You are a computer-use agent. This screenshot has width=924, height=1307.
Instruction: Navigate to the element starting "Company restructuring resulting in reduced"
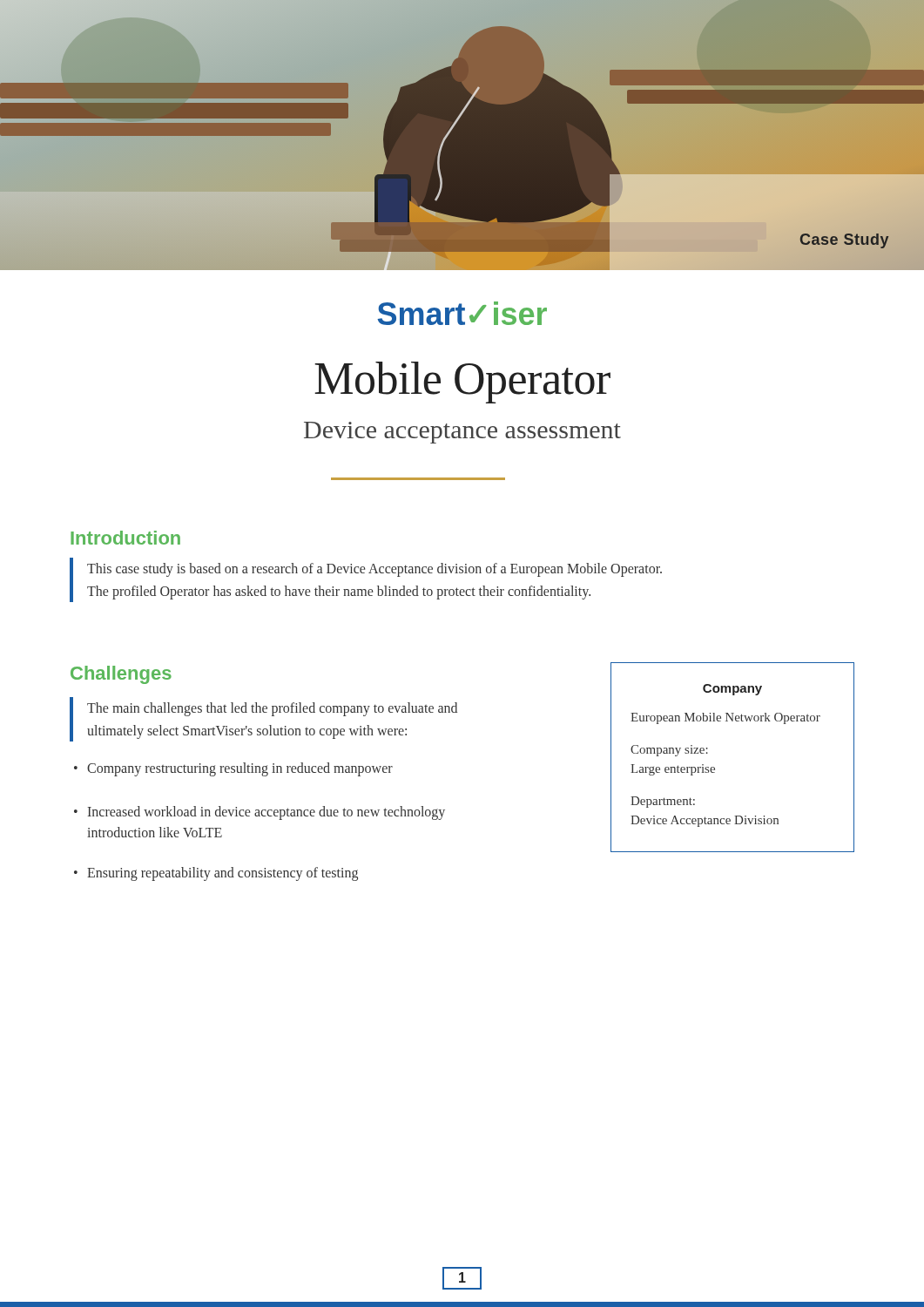click(x=240, y=768)
